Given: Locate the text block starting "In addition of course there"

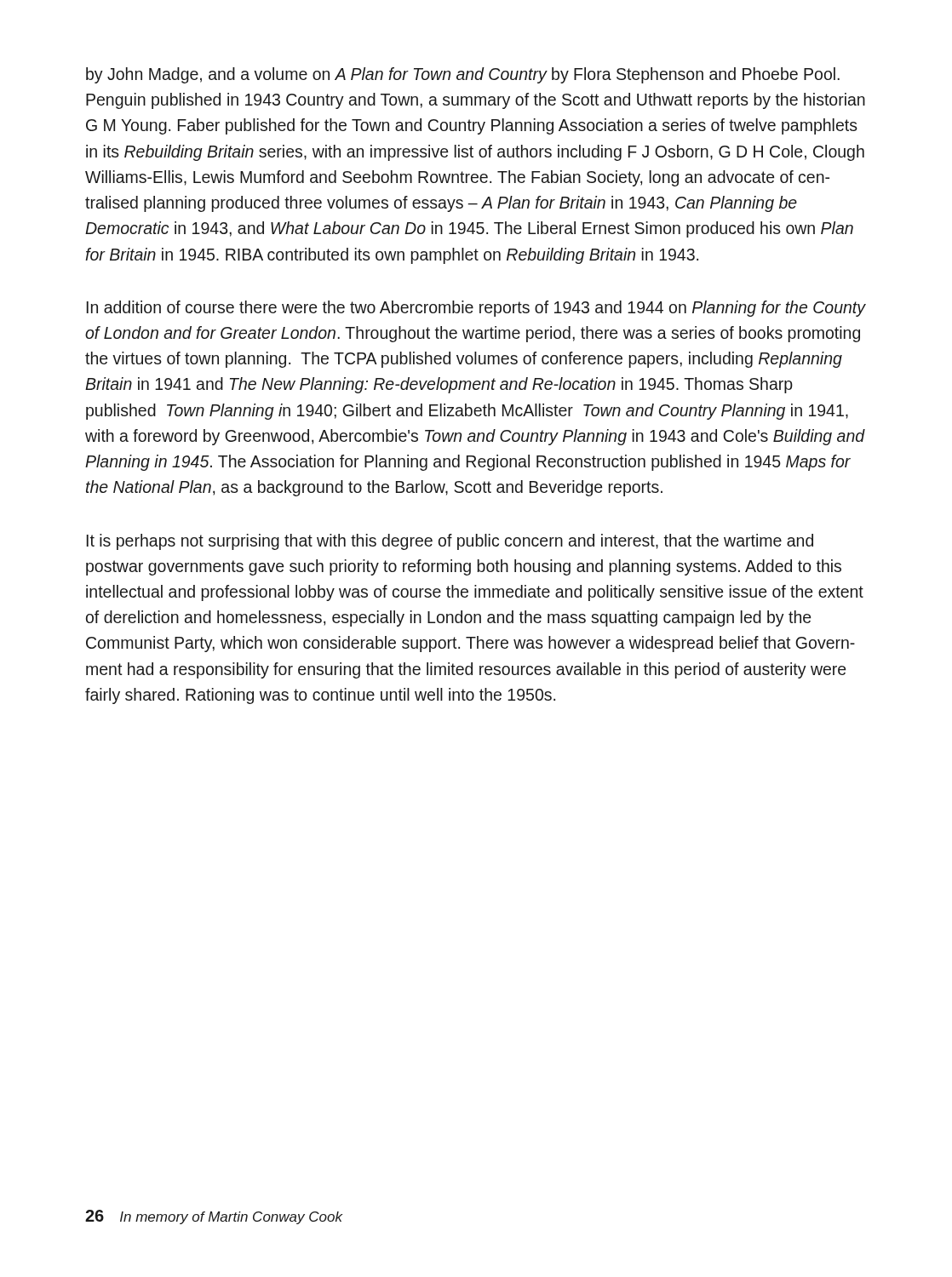Looking at the screenshot, I should pyautogui.click(x=475, y=397).
